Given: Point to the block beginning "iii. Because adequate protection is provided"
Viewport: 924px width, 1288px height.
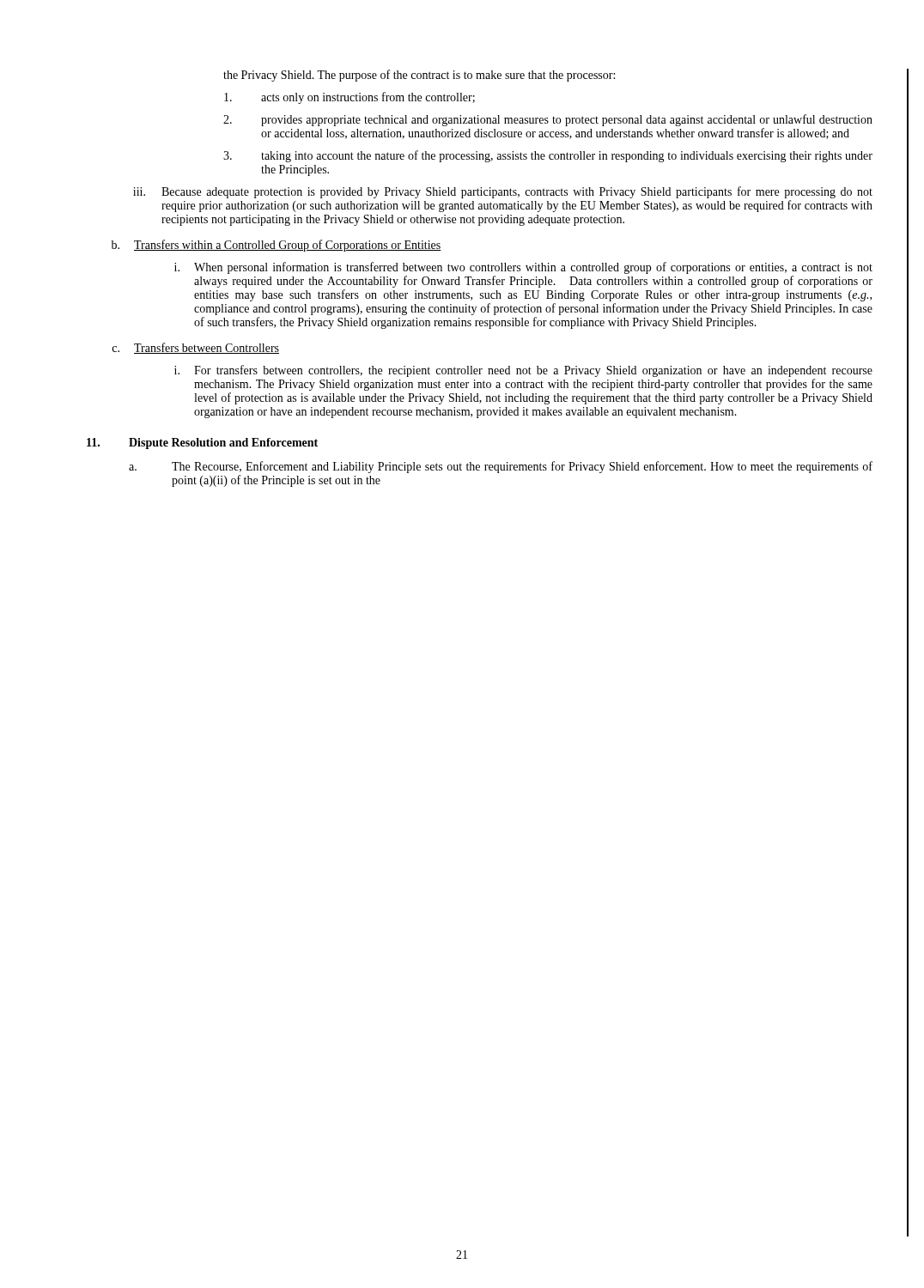Looking at the screenshot, I should click(x=479, y=206).
